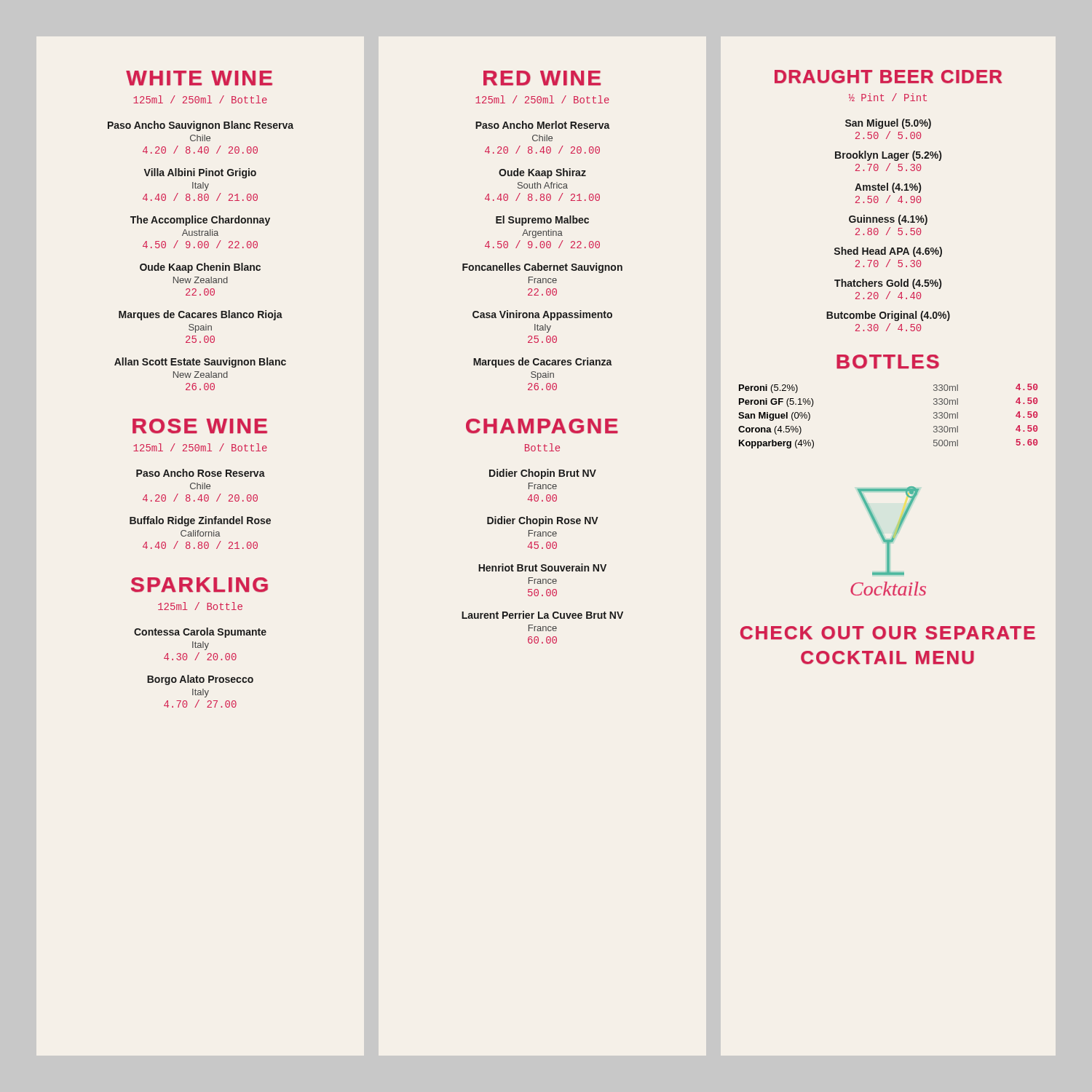Point to the region starting "Amstel (4.1%) 2.50 / 4.90"
1092x1092 pixels.
pyautogui.click(x=888, y=194)
